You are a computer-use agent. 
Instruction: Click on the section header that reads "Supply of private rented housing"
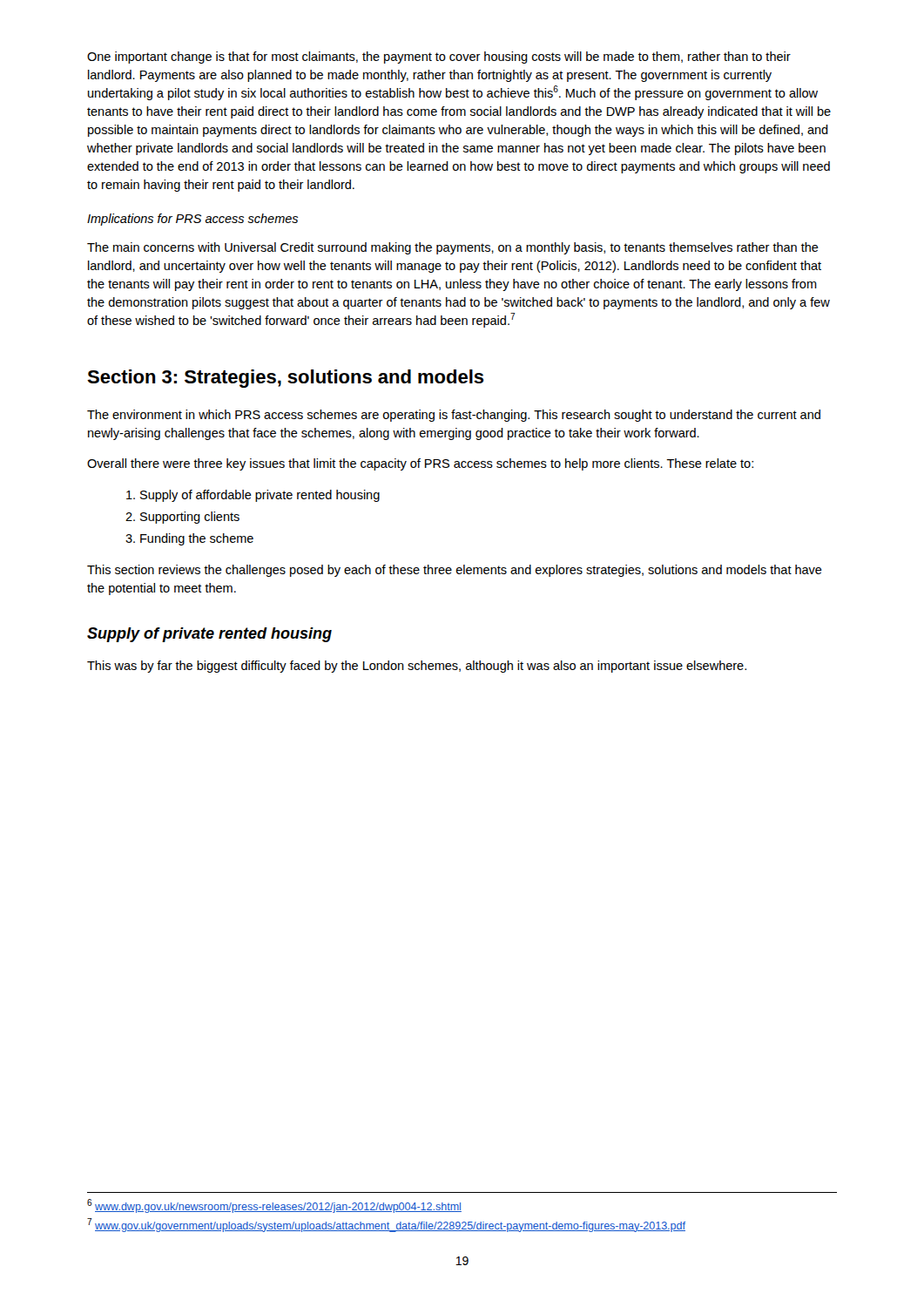pyautogui.click(x=209, y=635)
